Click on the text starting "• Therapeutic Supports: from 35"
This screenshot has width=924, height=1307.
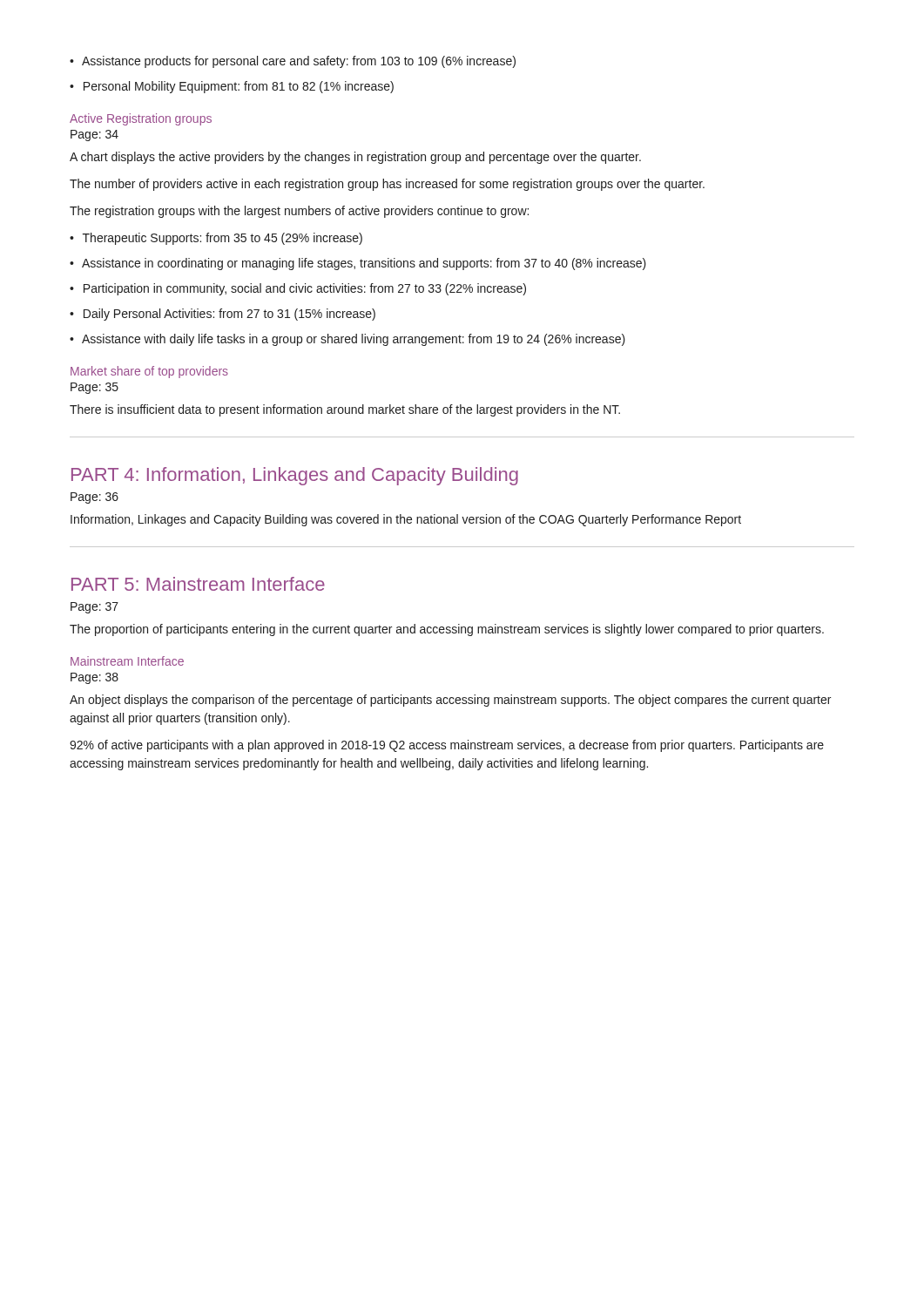click(x=216, y=238)
